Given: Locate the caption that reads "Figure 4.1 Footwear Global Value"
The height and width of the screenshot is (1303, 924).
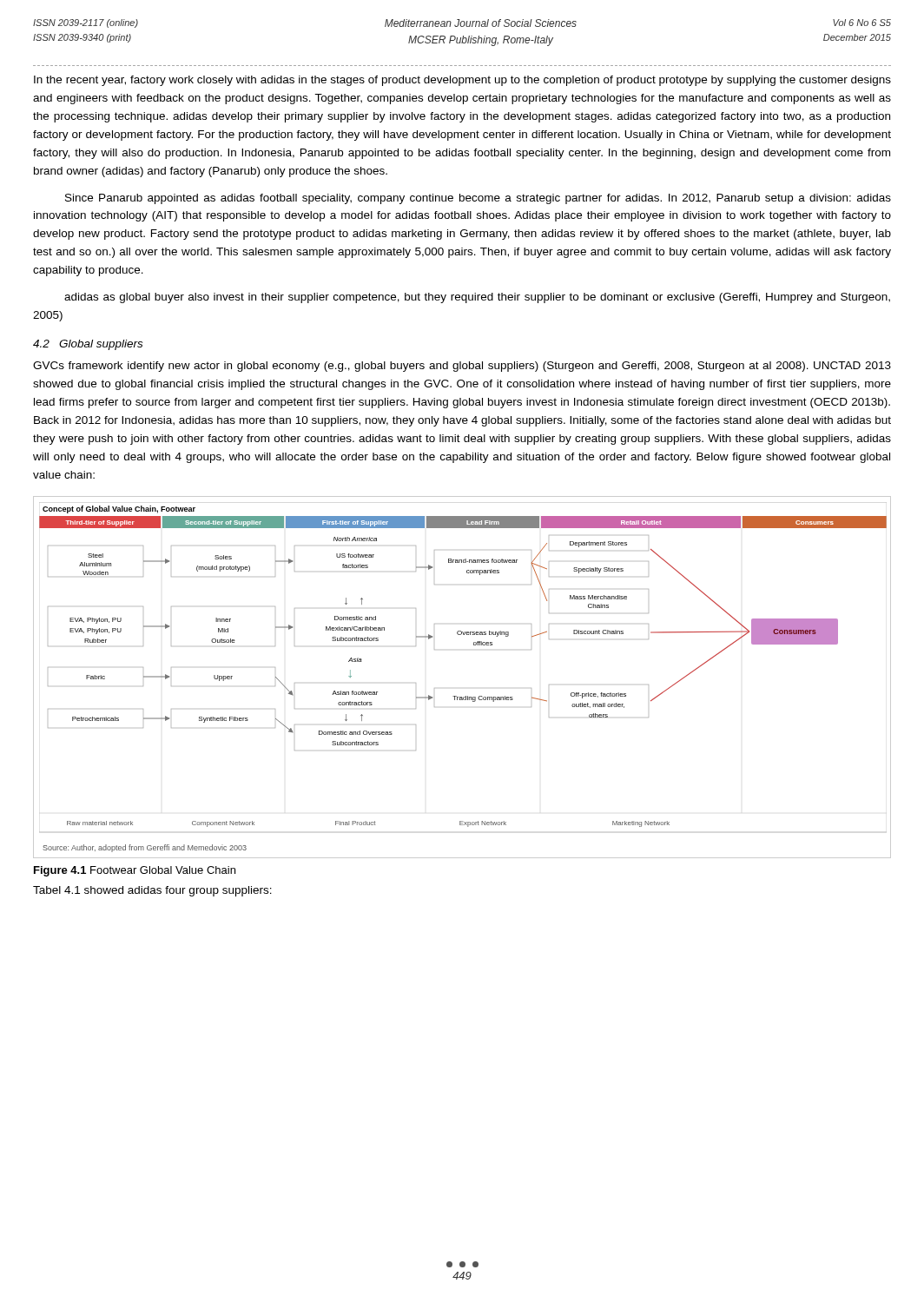Looking at the screenshot, I should [x=135, y=870].
